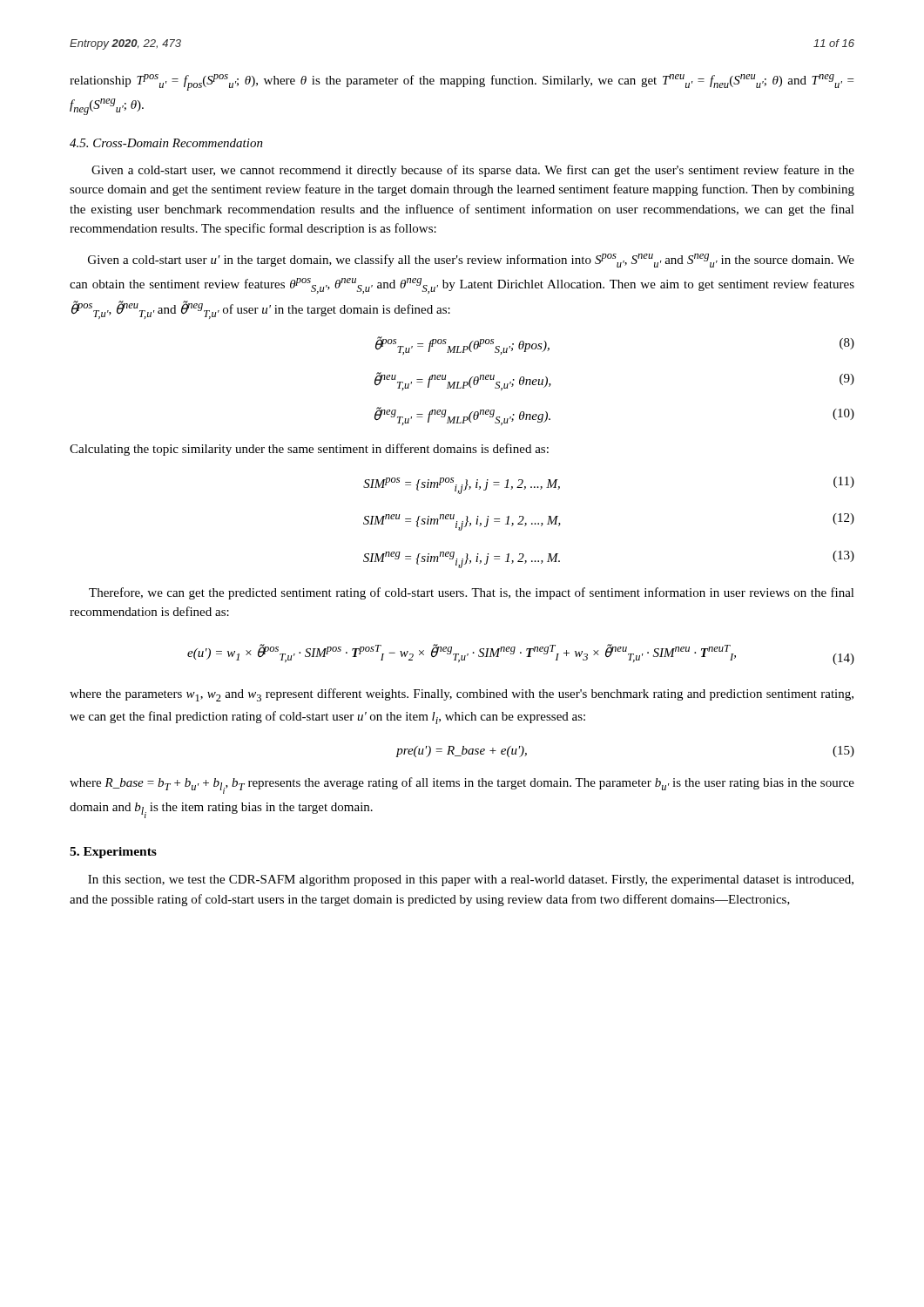Where does it say "θ̃negT,u' = fnegMLP(θnegS,u'; θneg). (10)"?
924x1307 pixels.
pyautogui.click(x=456, y=417)
